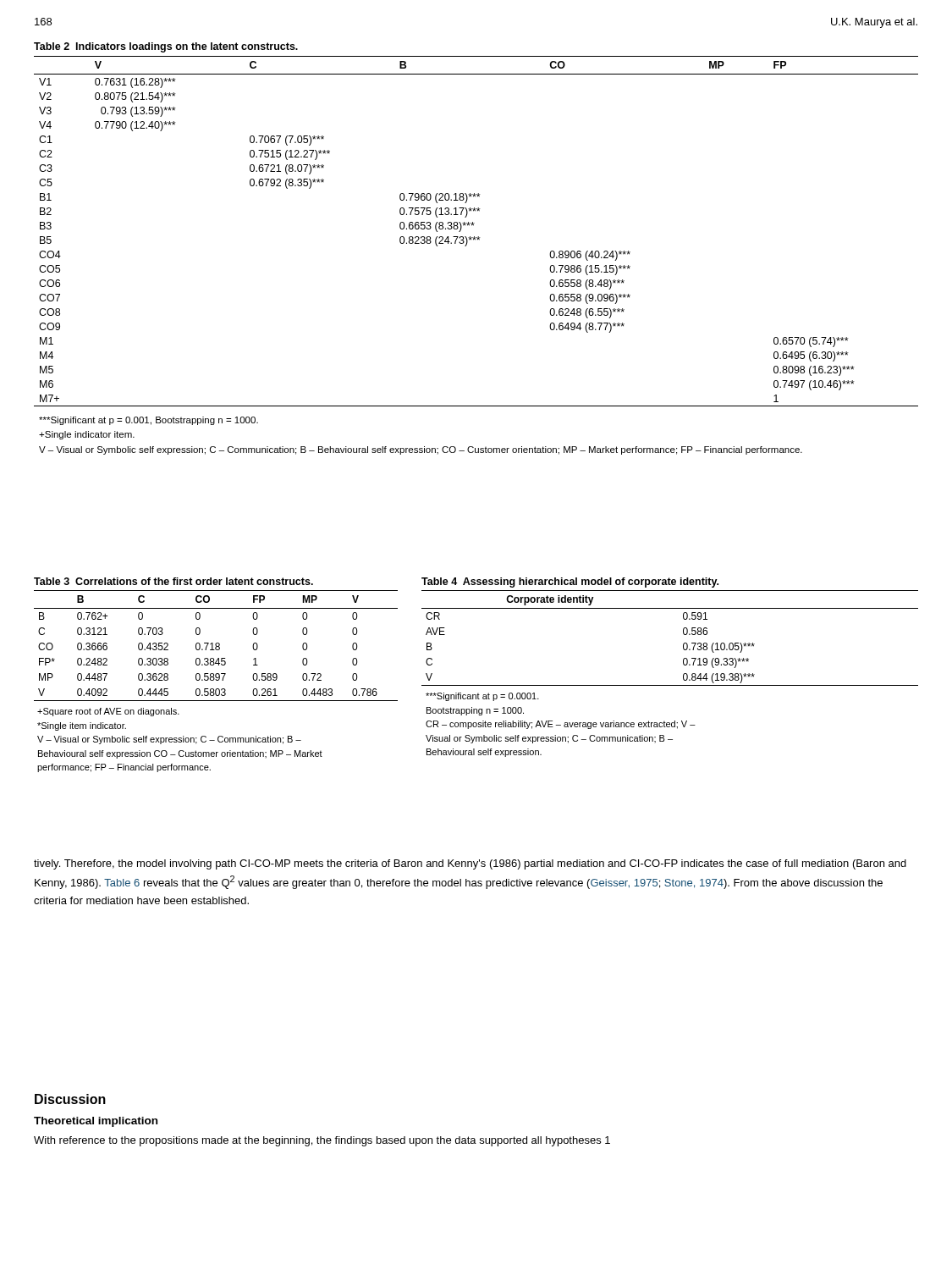This screenshot has height=1270, width=952.
Task: Point to the text block starting "tively. Therefore, the"
Action: (476, 882)
